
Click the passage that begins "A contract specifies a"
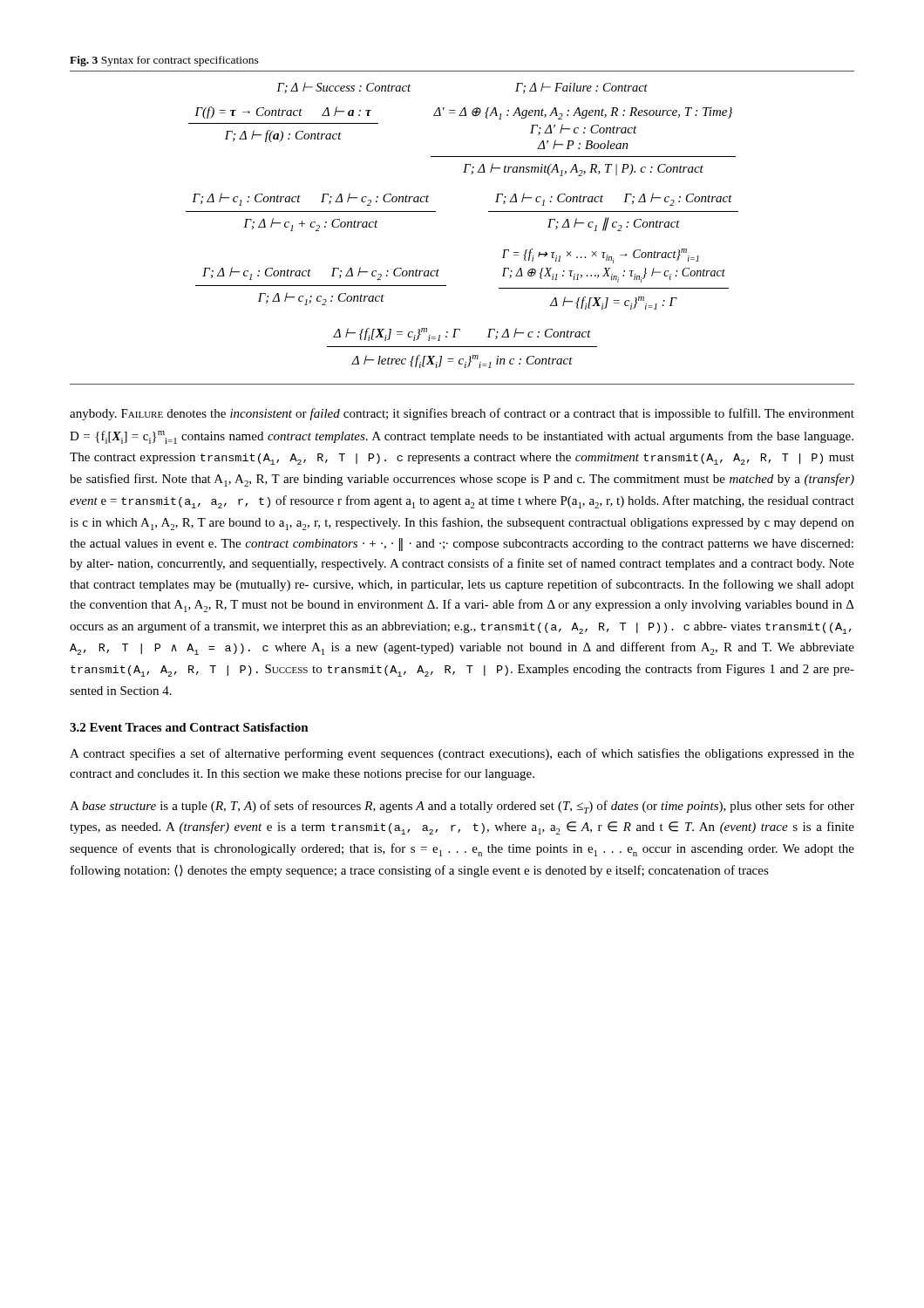tap(462, 764)
